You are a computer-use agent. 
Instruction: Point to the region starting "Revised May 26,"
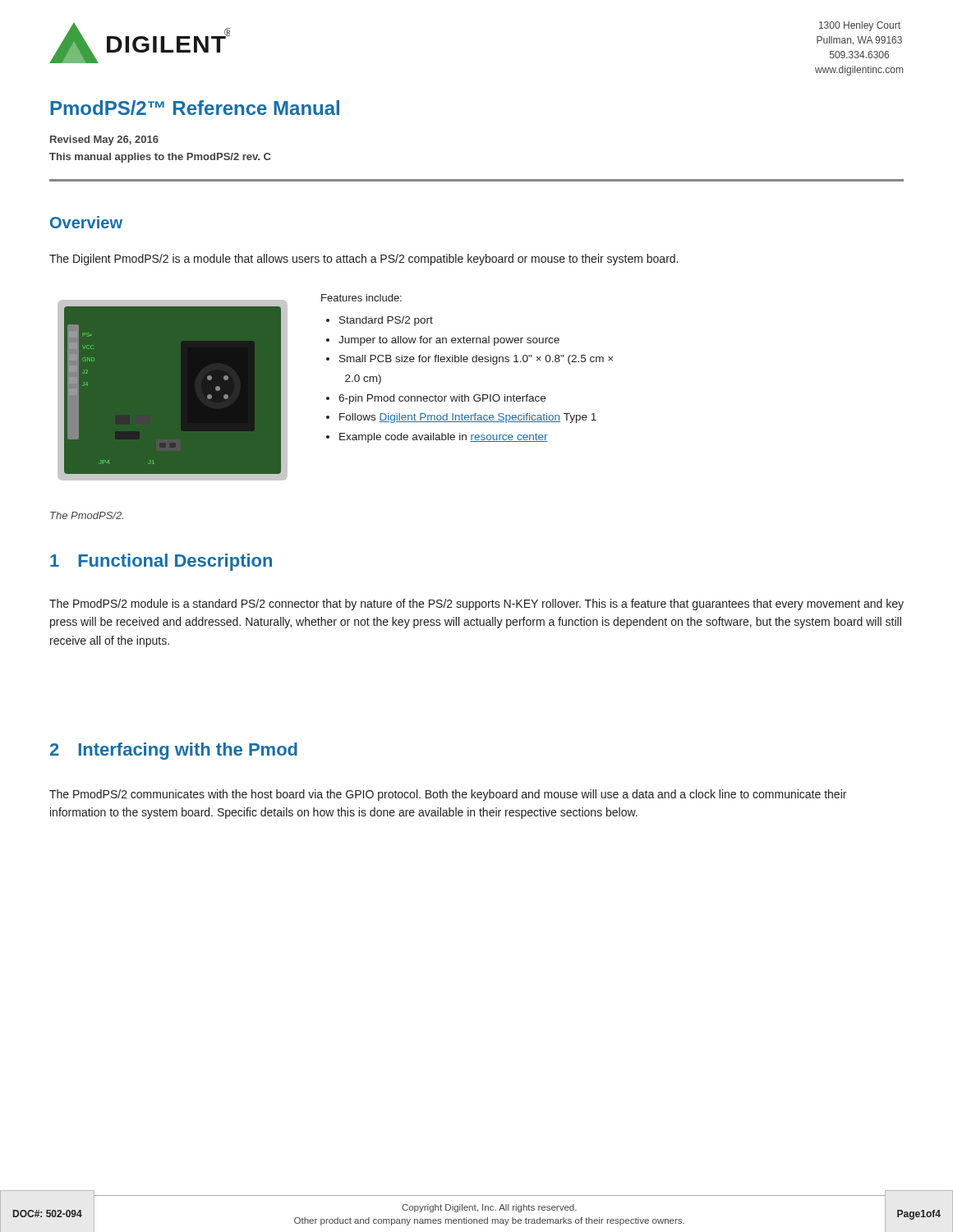(x=160, y=148)
